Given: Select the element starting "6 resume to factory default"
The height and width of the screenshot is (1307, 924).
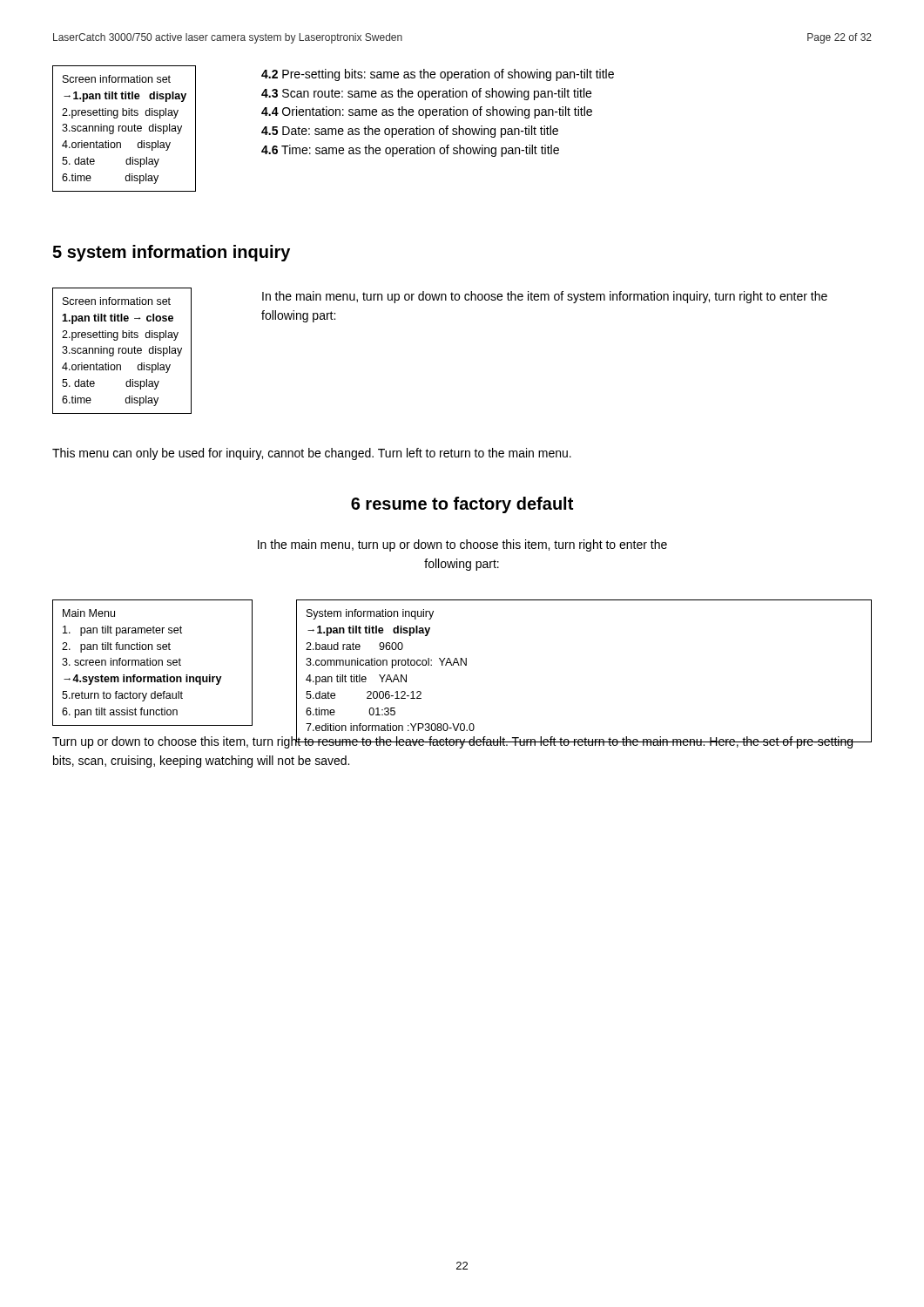Looking at the screenshot, I should point(462,504).
